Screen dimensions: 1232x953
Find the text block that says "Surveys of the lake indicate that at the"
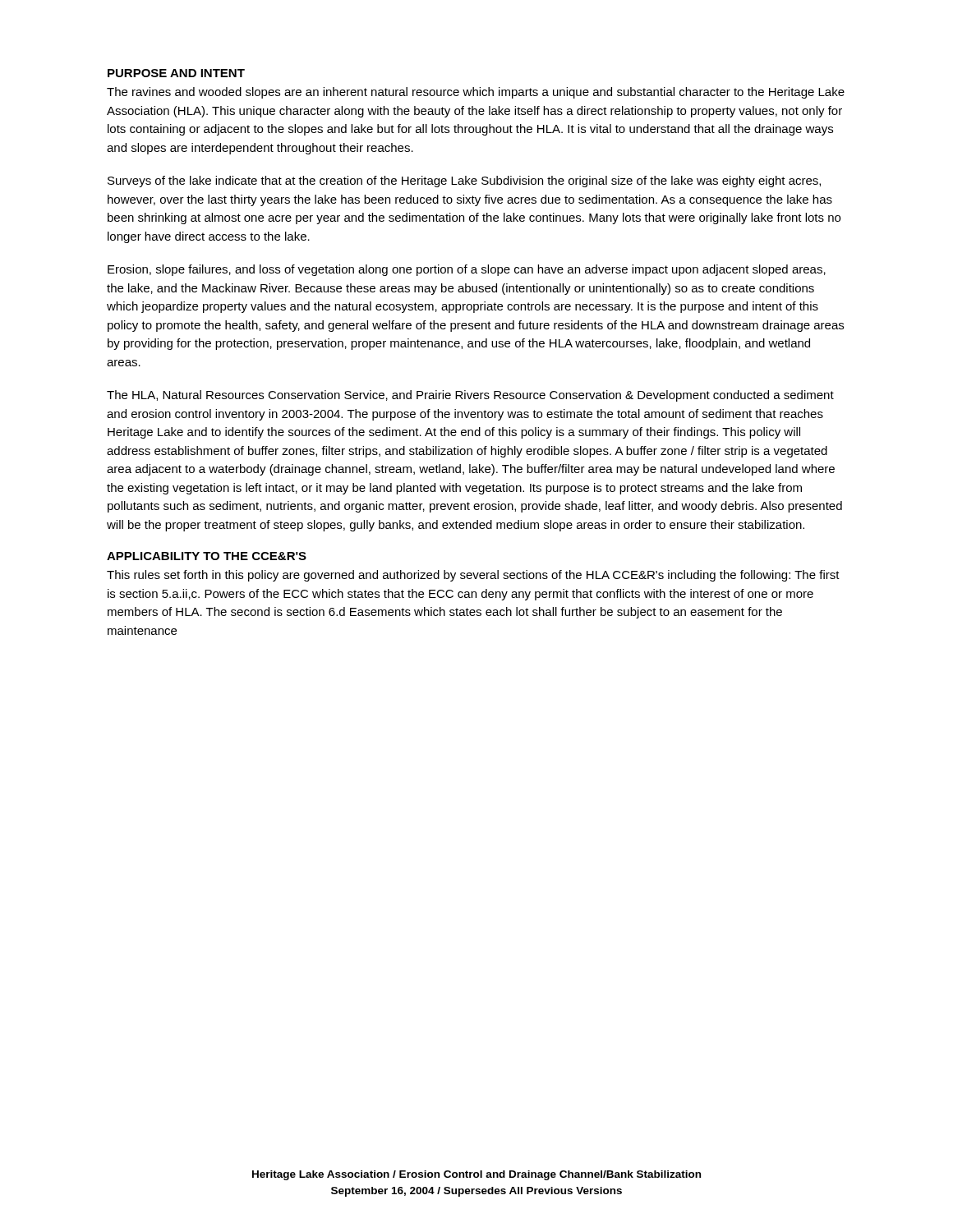(474, 208)
